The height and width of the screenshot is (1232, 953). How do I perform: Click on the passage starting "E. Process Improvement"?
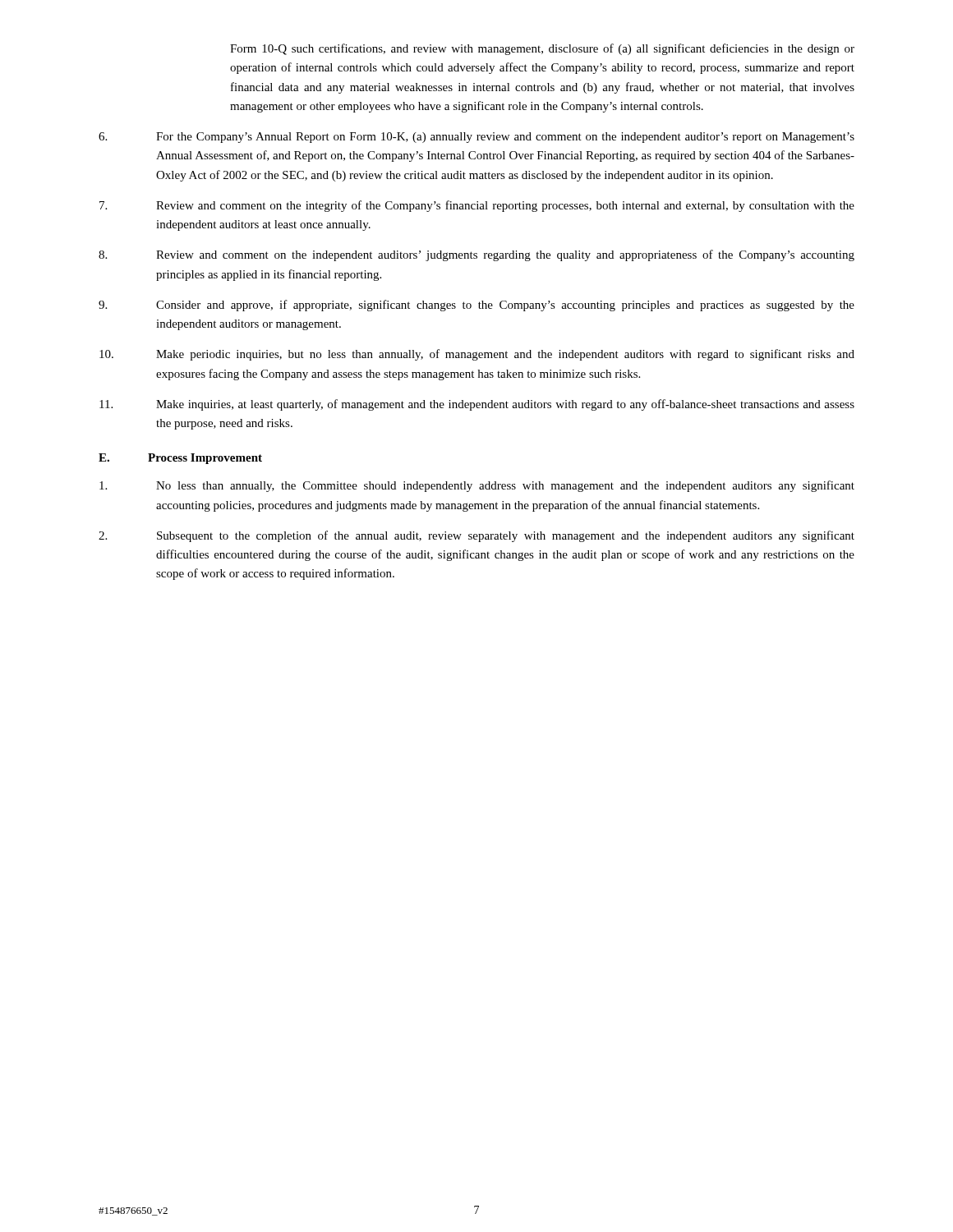coord(180,458)
